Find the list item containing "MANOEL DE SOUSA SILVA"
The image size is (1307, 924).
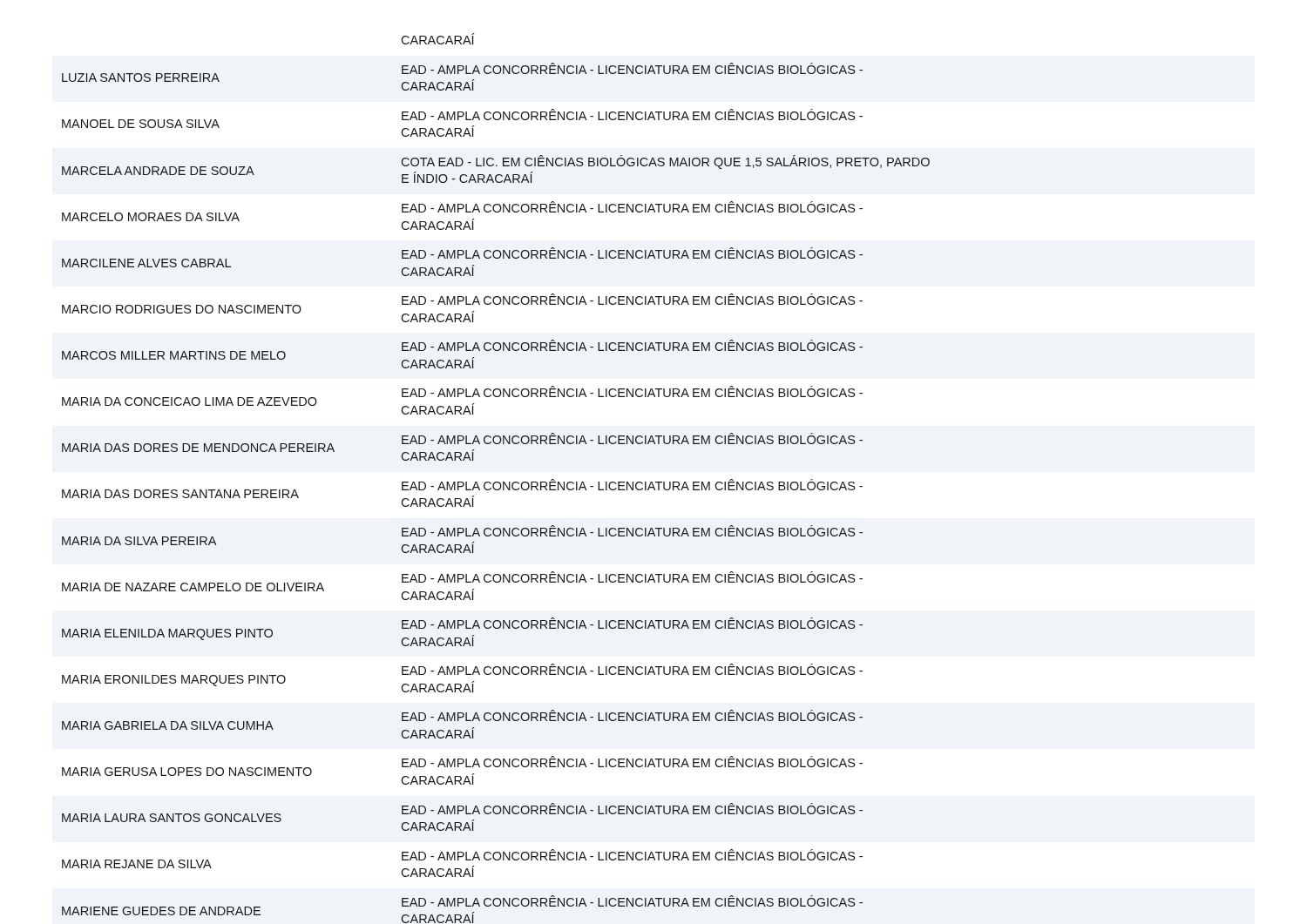coord(140,124)
